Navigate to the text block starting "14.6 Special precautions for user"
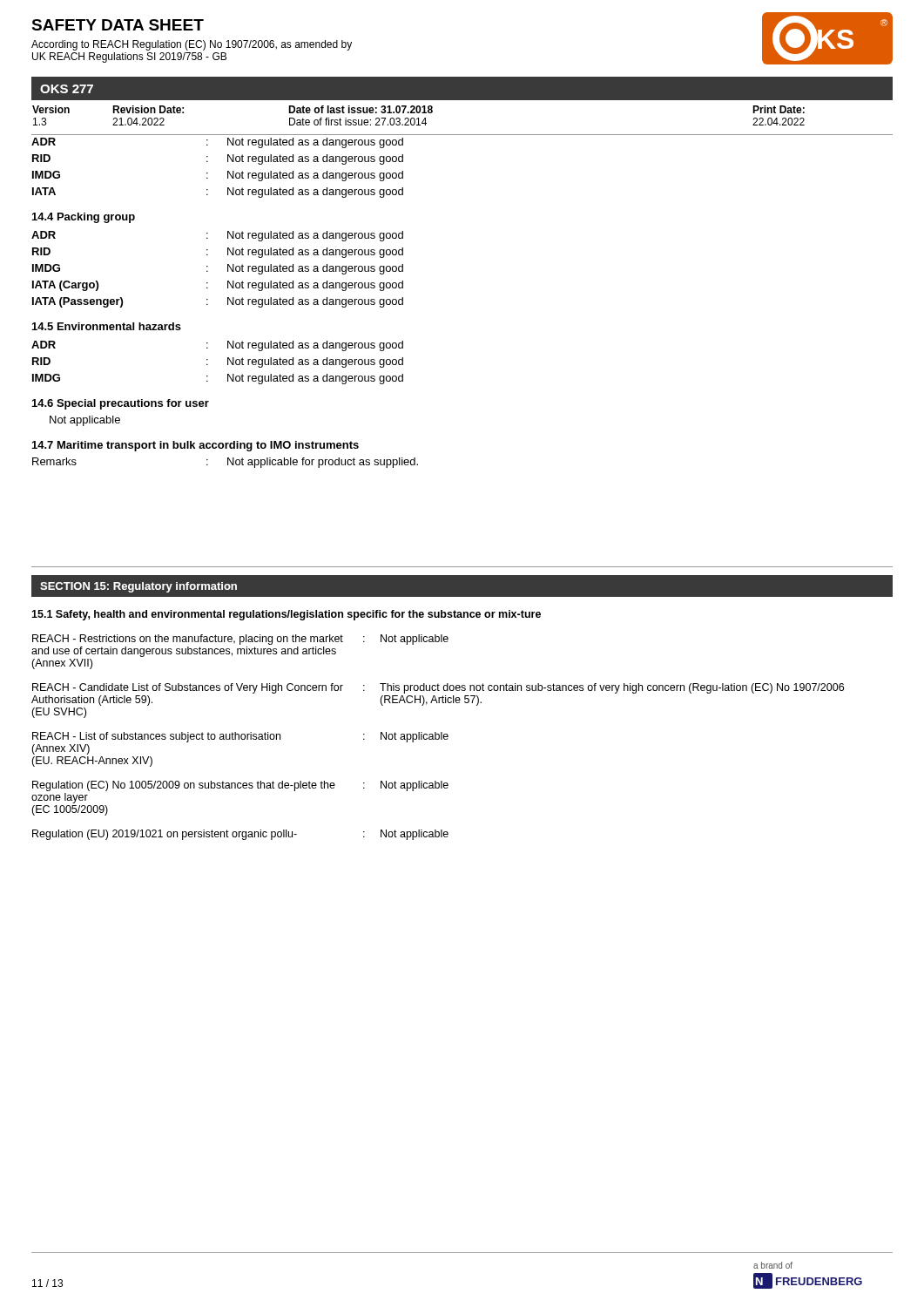 coord(120,403)
